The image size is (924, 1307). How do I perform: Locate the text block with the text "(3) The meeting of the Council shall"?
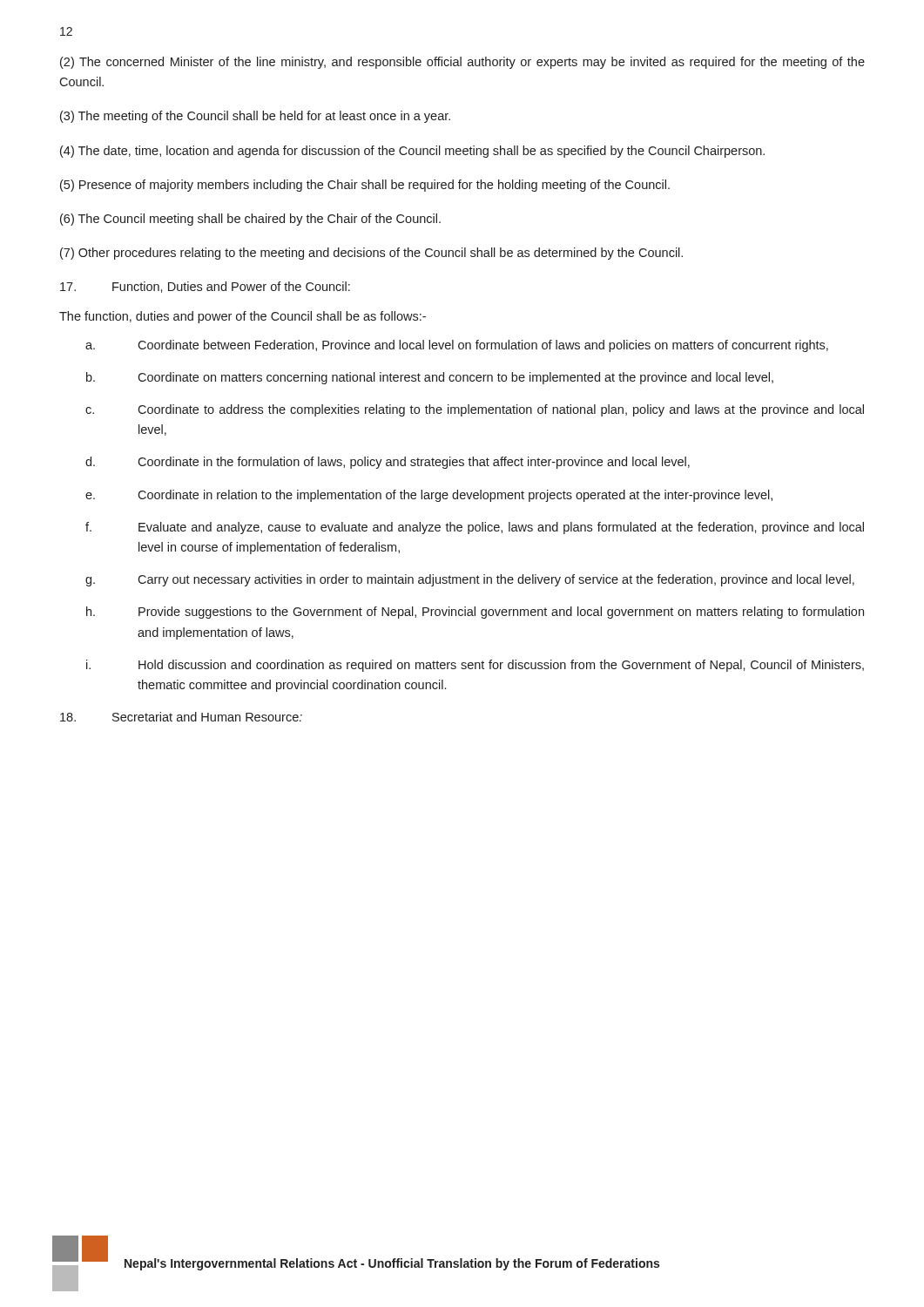click(x=255, y=116)
